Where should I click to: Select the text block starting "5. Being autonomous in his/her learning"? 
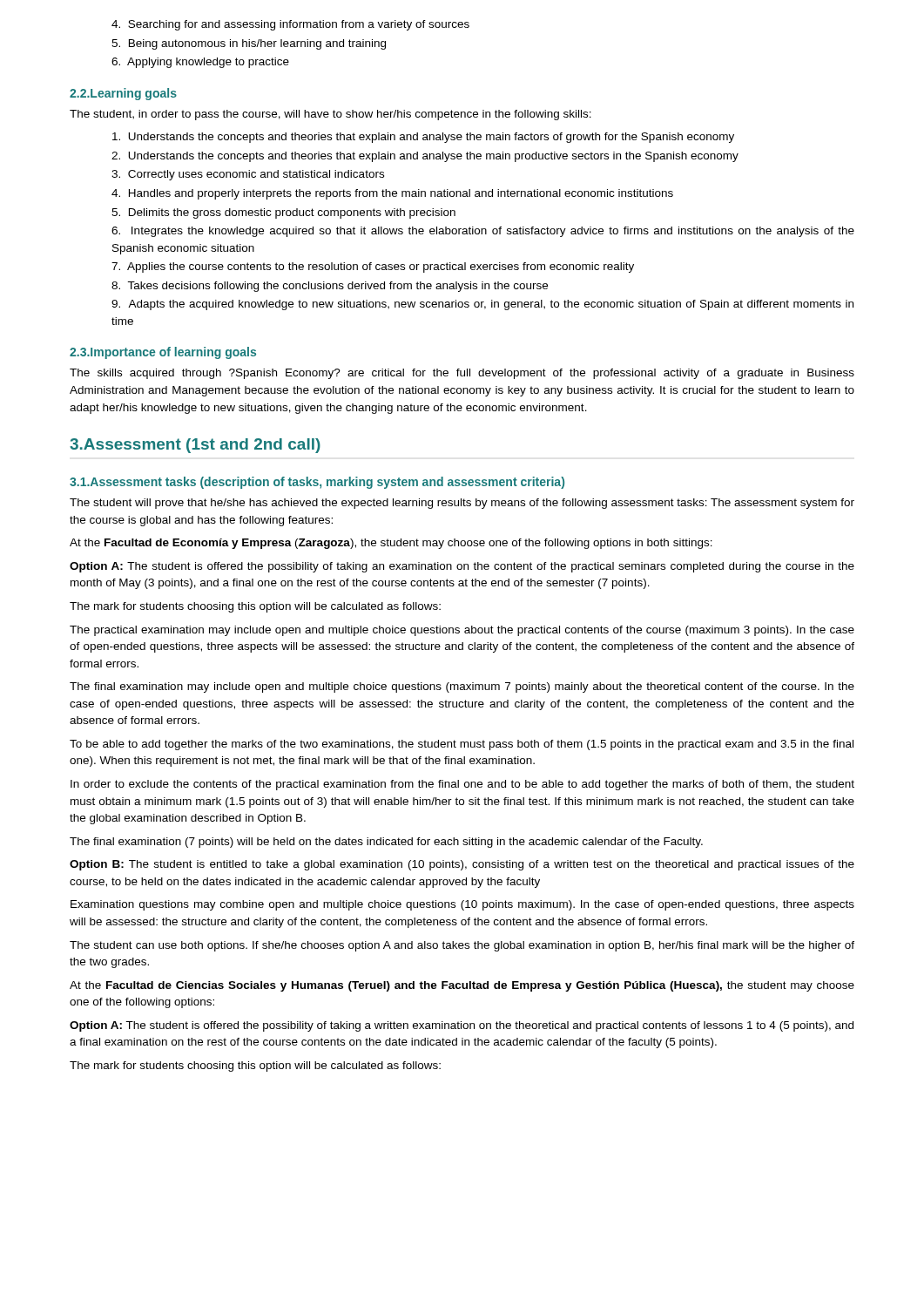tap(249, 43)
